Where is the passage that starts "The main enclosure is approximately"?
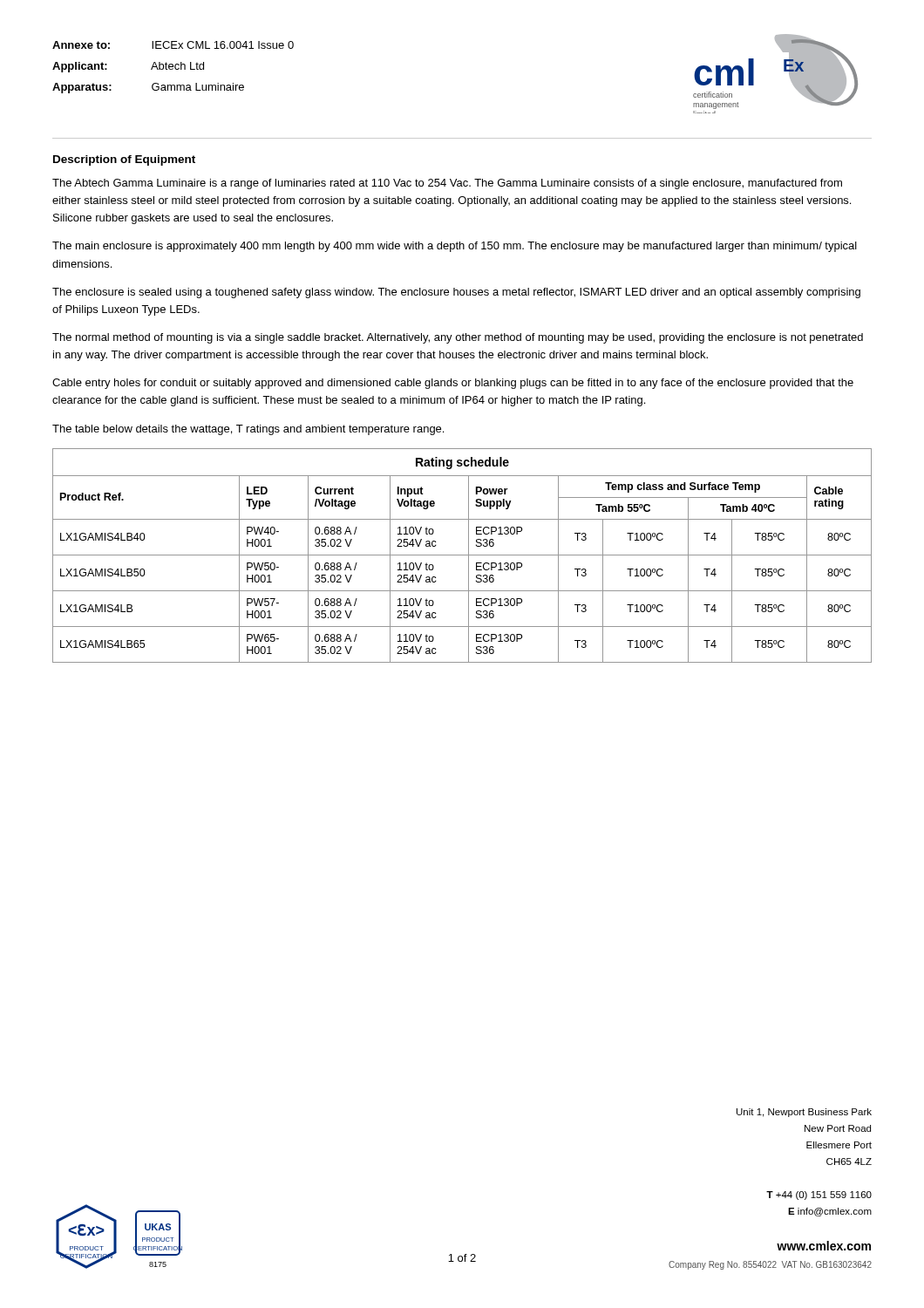Viewport: 924px width, 1308px height. point(455,255)
